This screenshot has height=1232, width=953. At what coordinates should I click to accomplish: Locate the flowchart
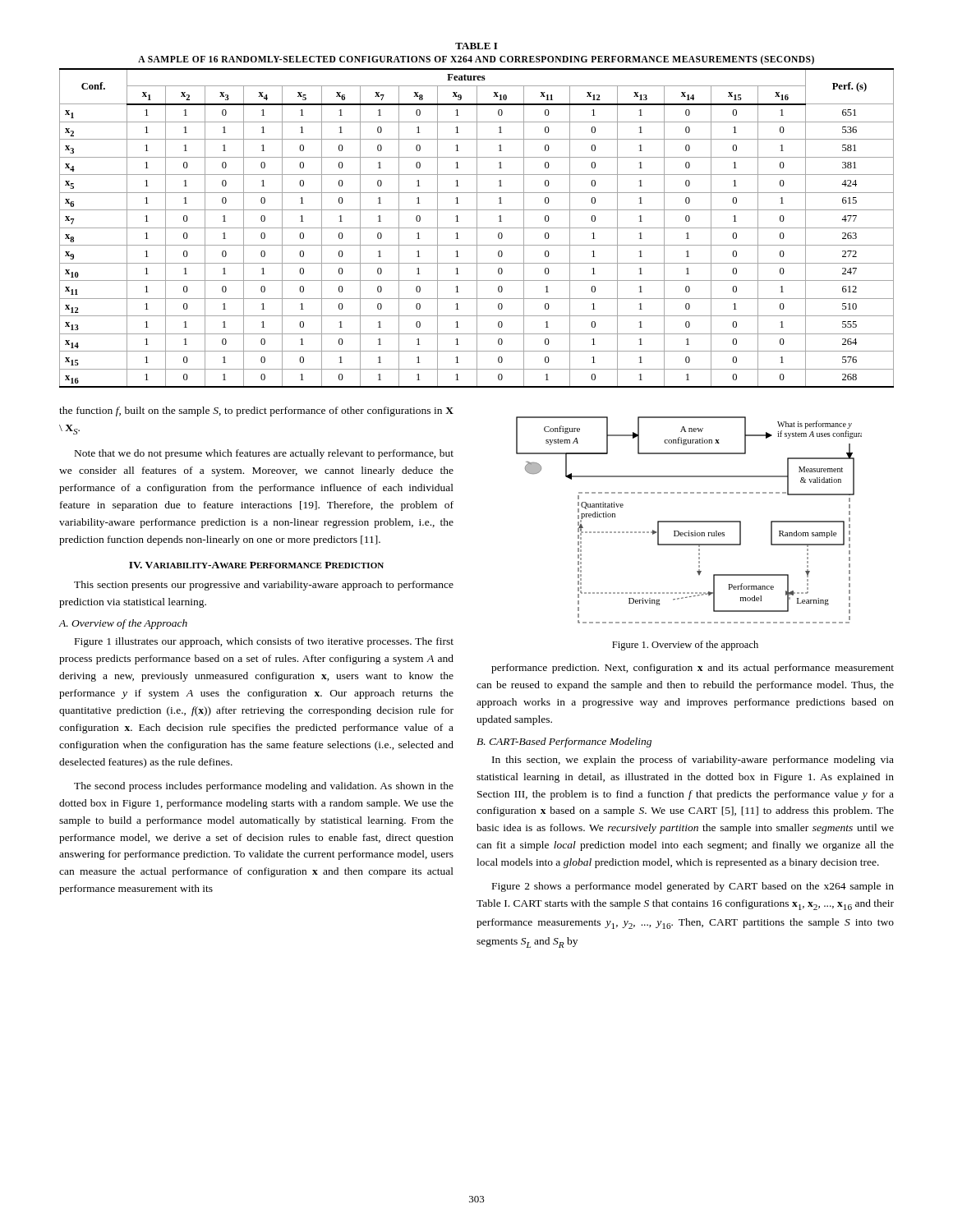coord(685,519)
